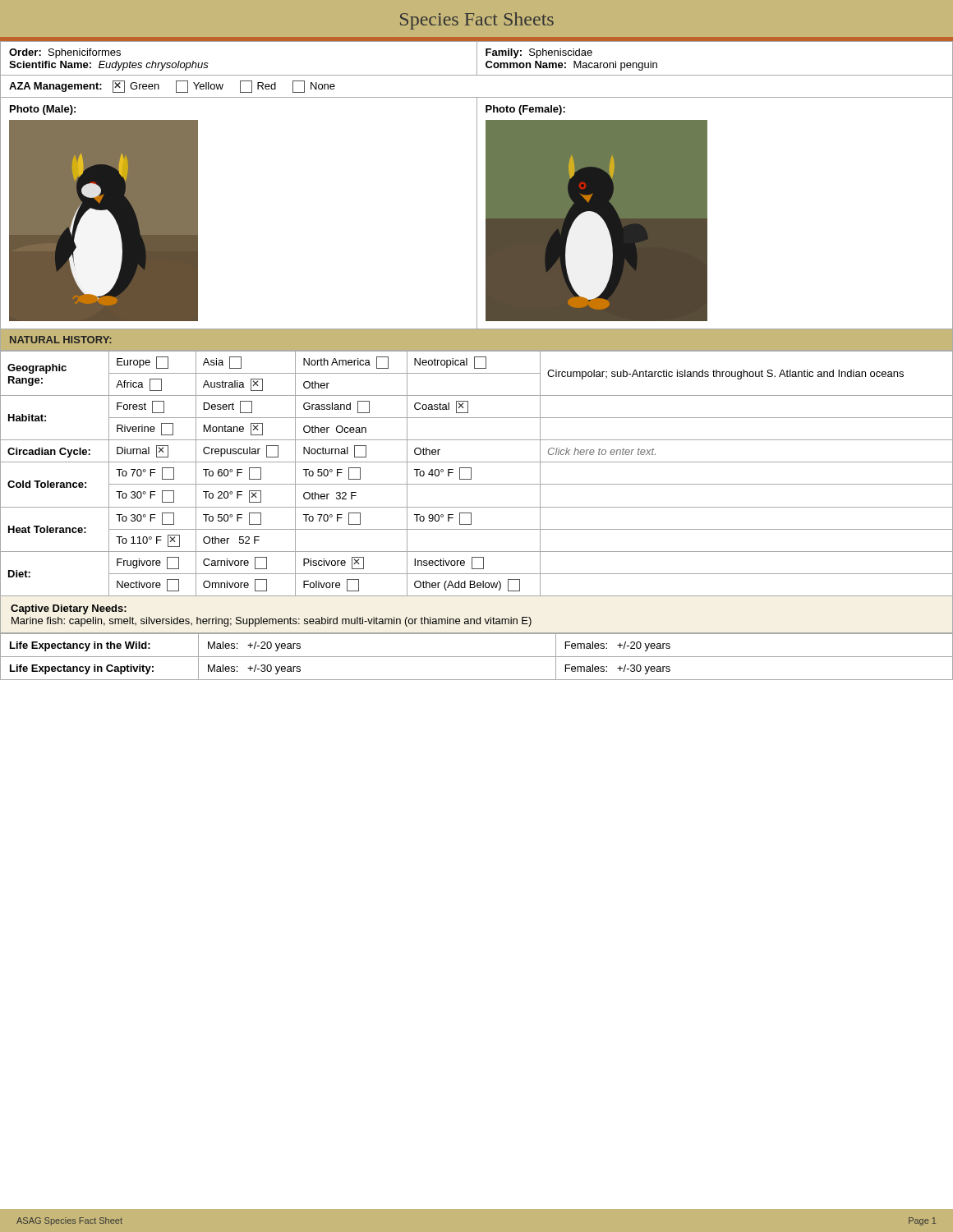Select the table that reads "AZA Management: ✕ Green"
The width and height of the screenshot is (953, 1232).
point(476,69)
